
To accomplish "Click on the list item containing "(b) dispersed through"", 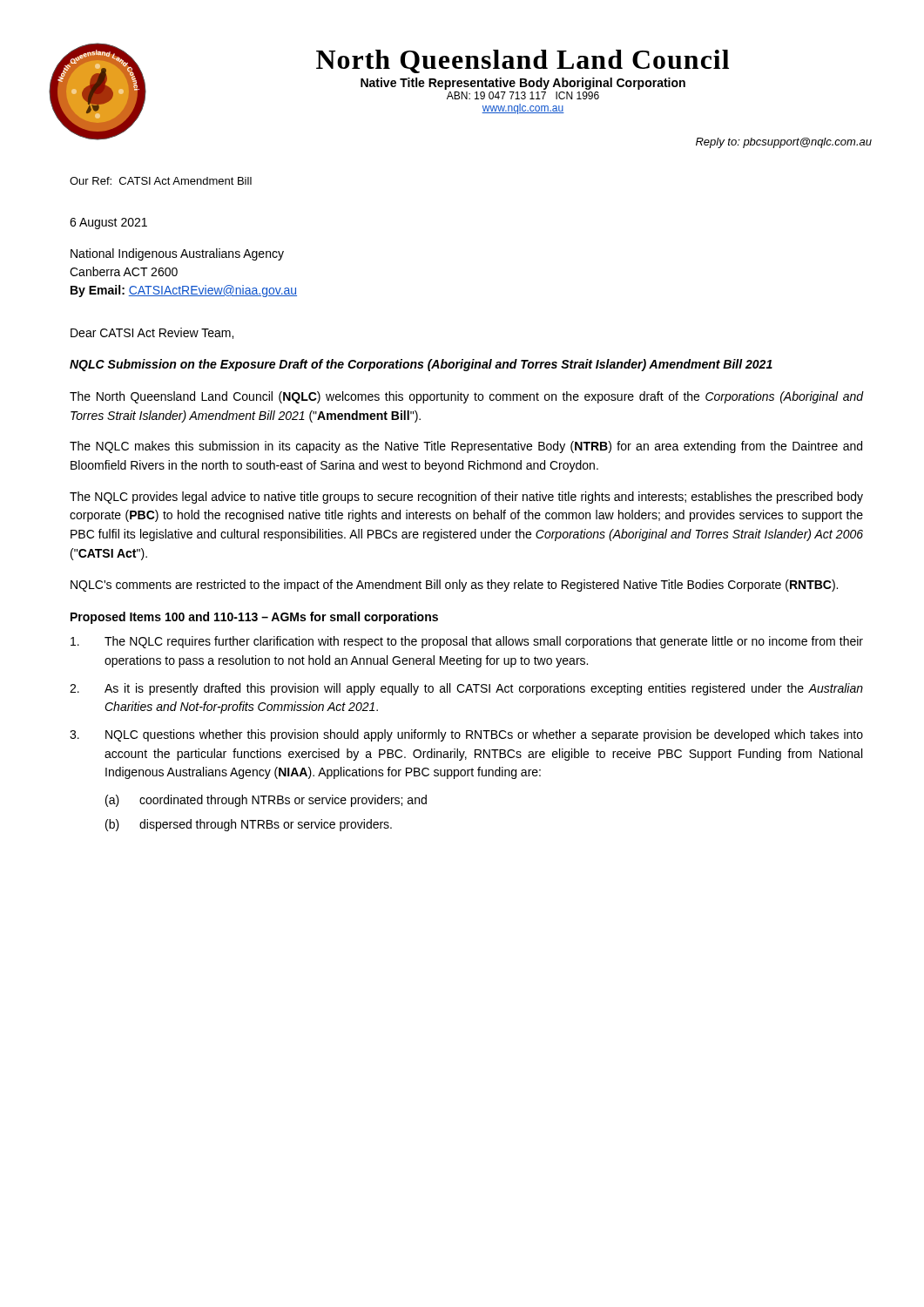I will tap(249, 825).
